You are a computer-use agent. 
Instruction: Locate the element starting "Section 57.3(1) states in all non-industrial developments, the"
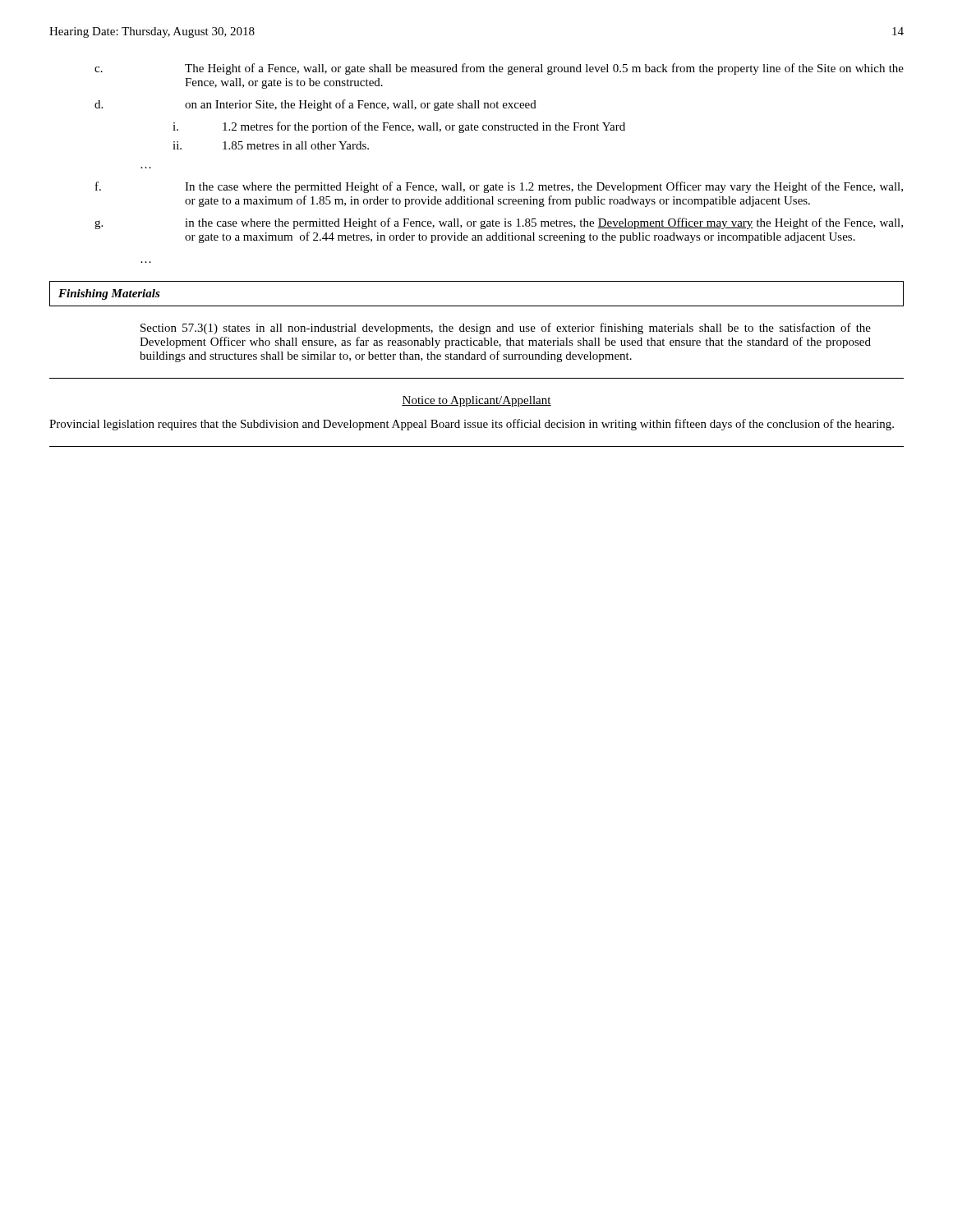point(505,342)
